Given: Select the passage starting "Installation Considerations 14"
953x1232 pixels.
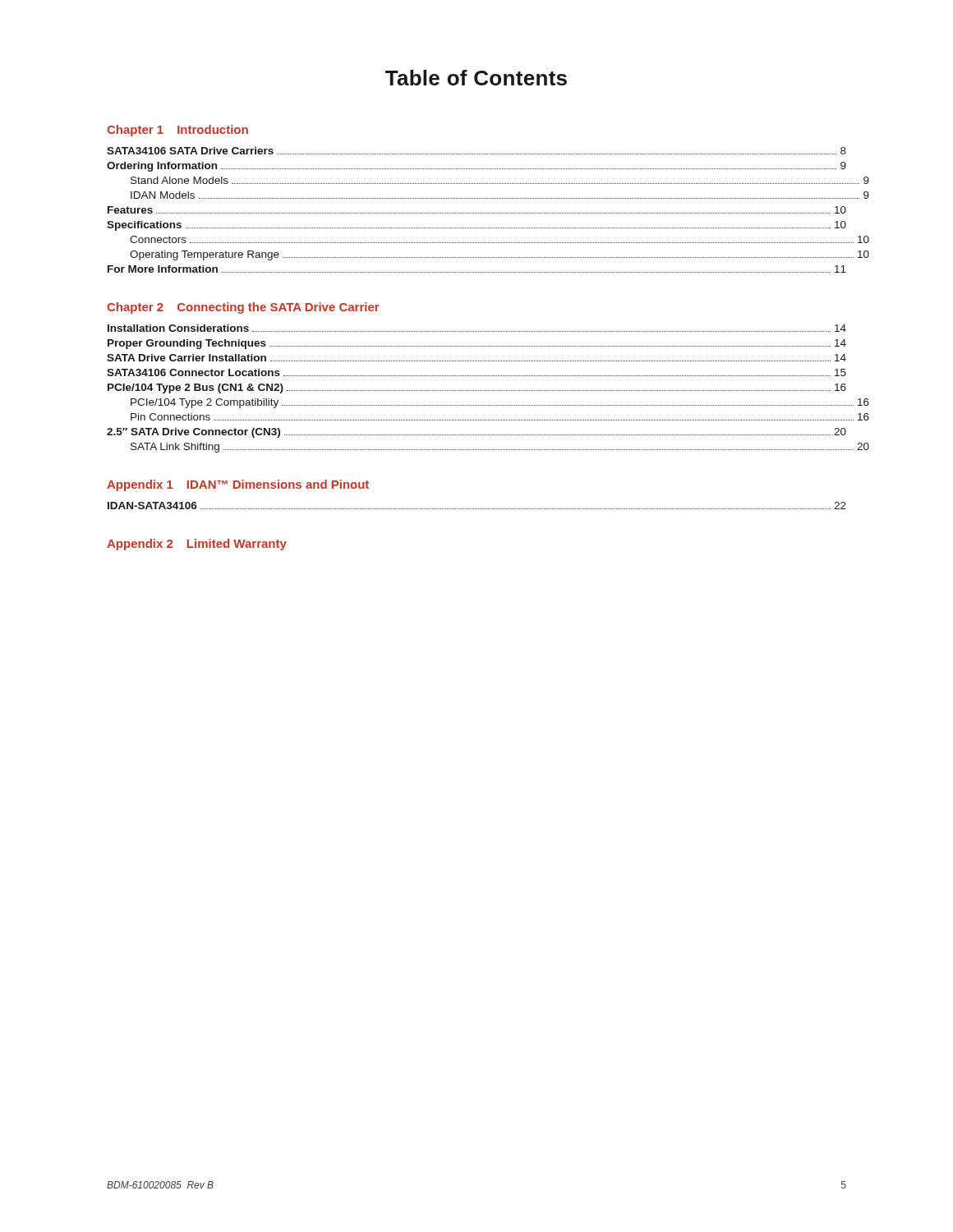Looking at the screenshot, I should 476,328.
